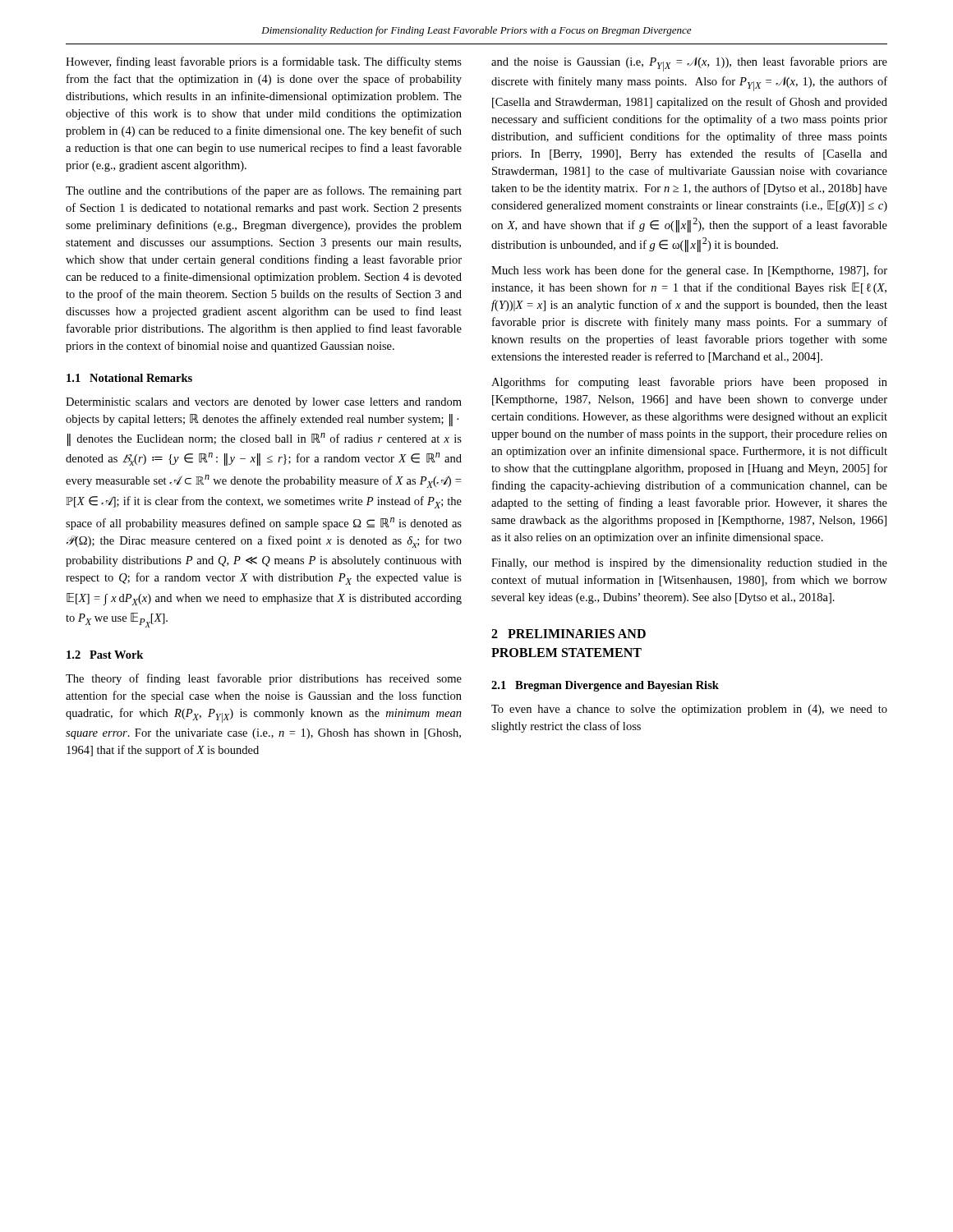Point to the block starting "The theory of finding least favorable prior distributions"
This screenshot has width=953, height=1232.
[264, 715]
